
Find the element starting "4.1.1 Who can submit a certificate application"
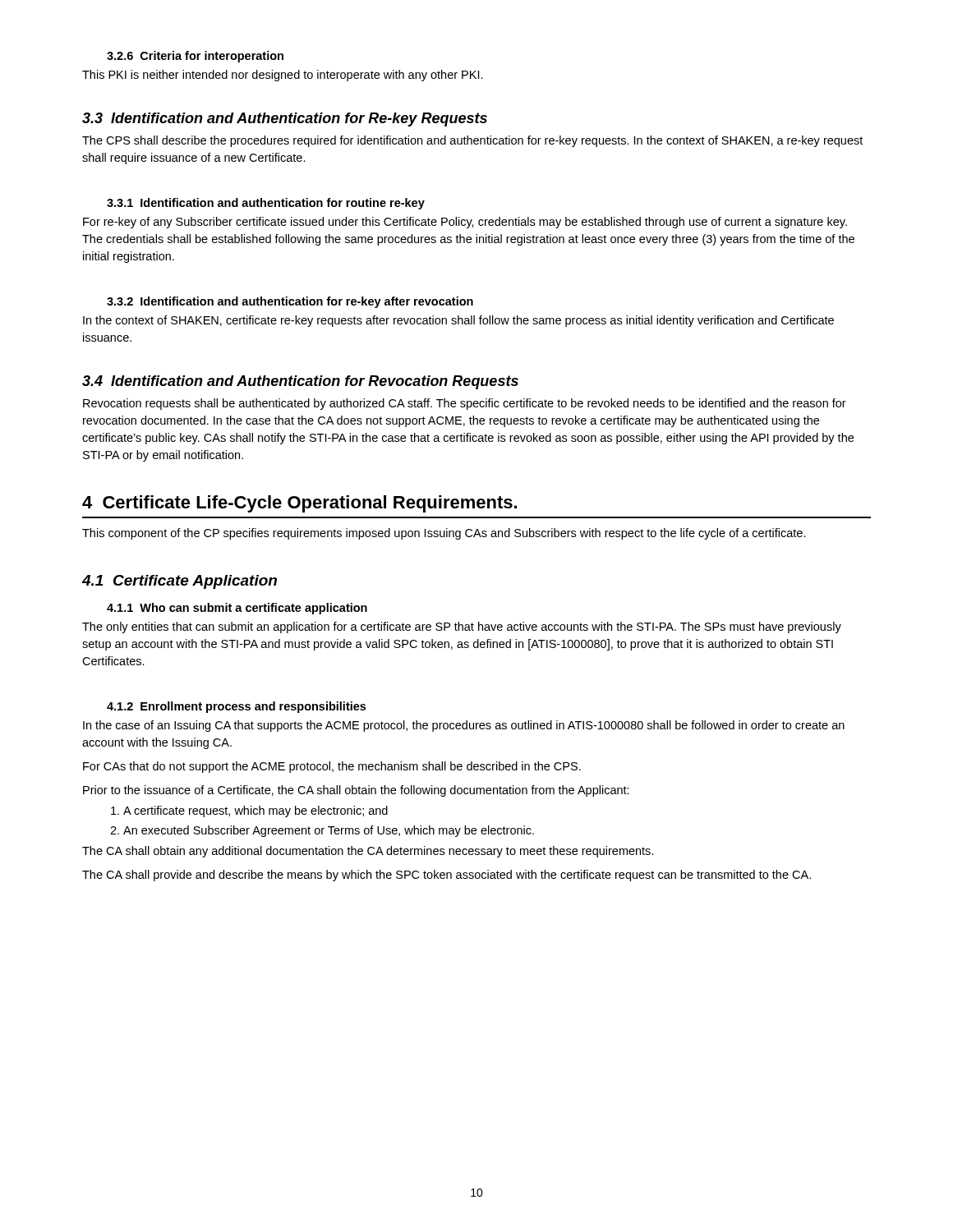237,608
